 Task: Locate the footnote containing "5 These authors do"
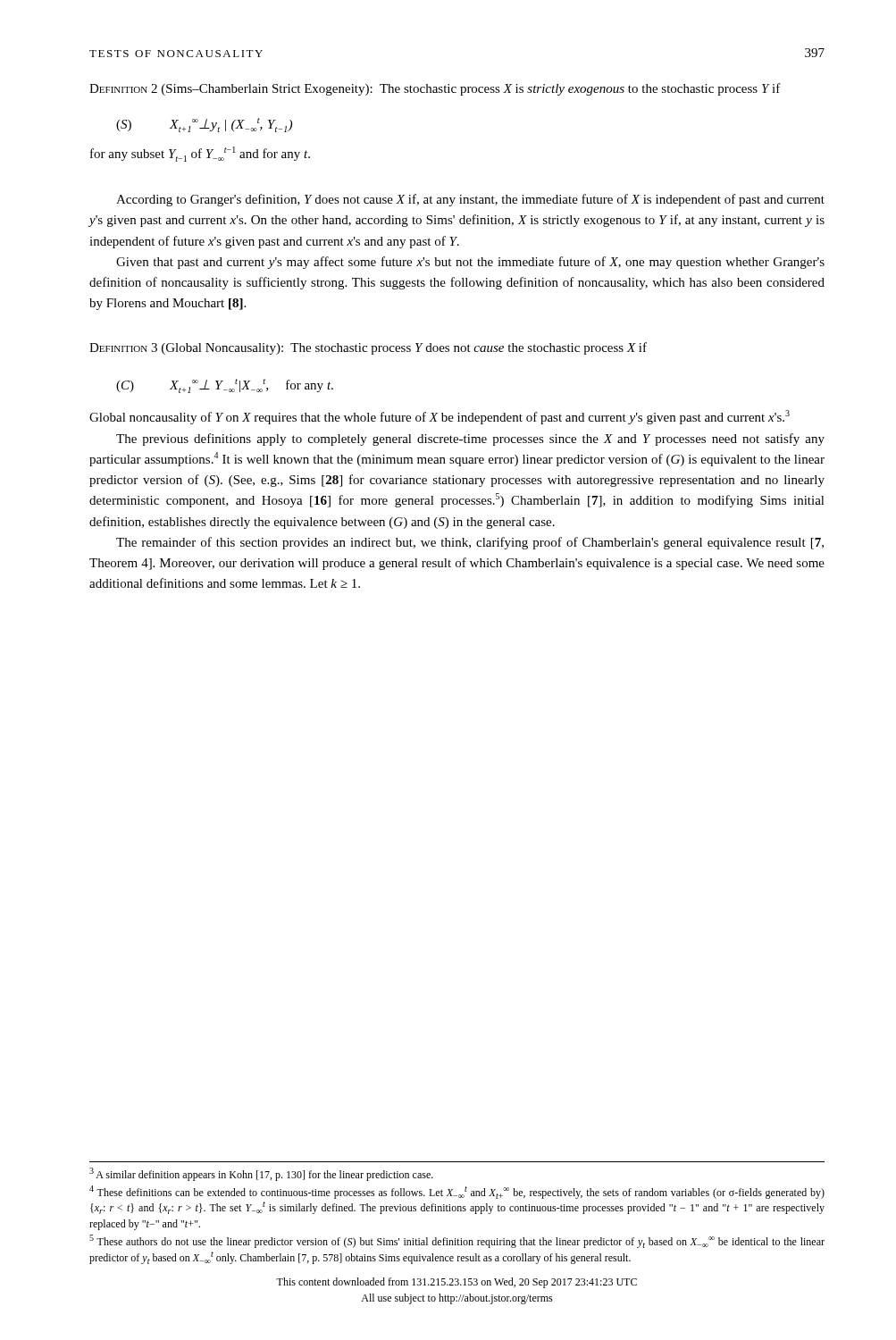457,1250
